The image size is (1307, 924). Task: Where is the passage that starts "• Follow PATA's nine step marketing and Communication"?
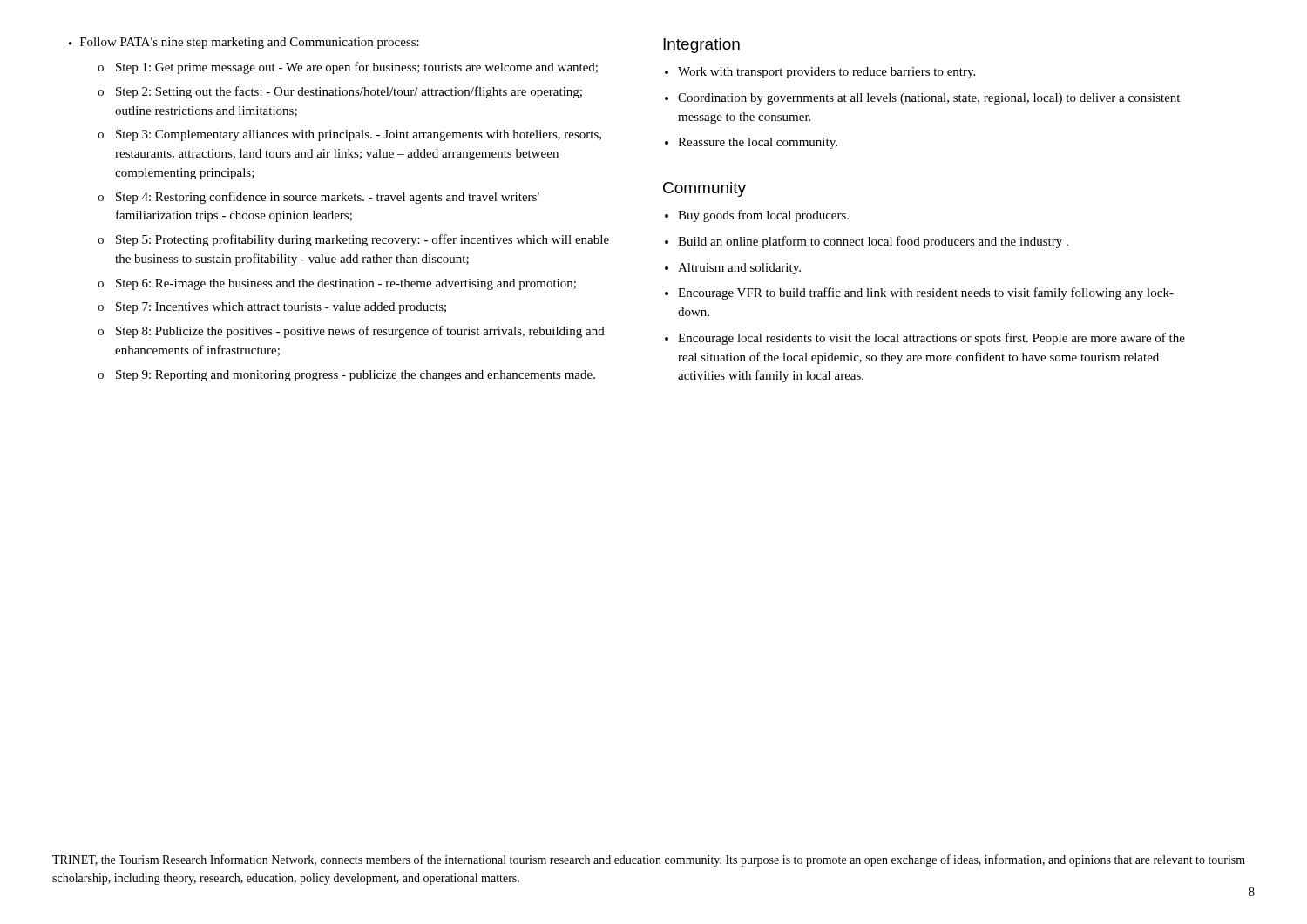(244, 43)
